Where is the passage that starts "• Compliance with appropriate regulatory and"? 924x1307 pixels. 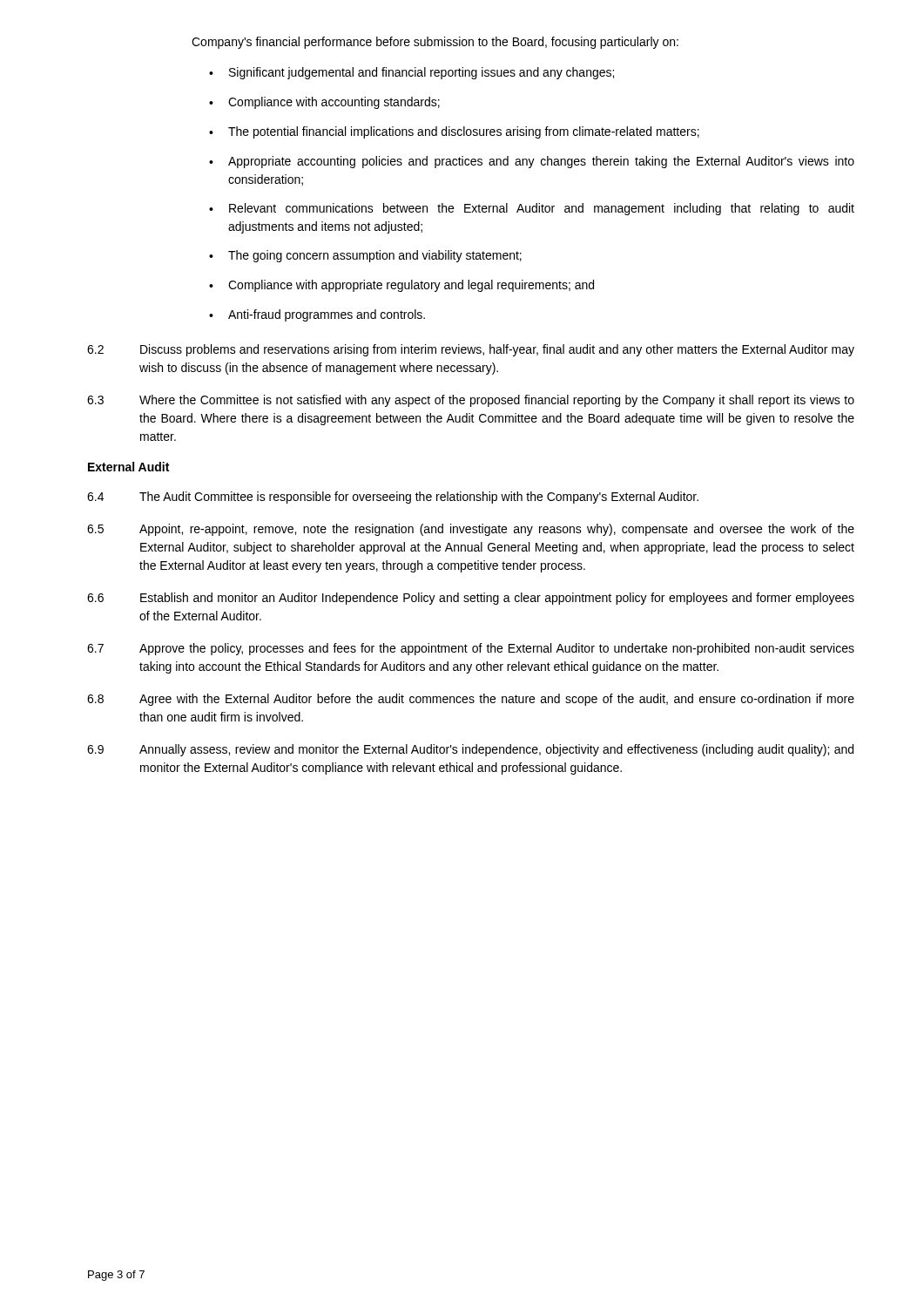[x=532, y=286]
